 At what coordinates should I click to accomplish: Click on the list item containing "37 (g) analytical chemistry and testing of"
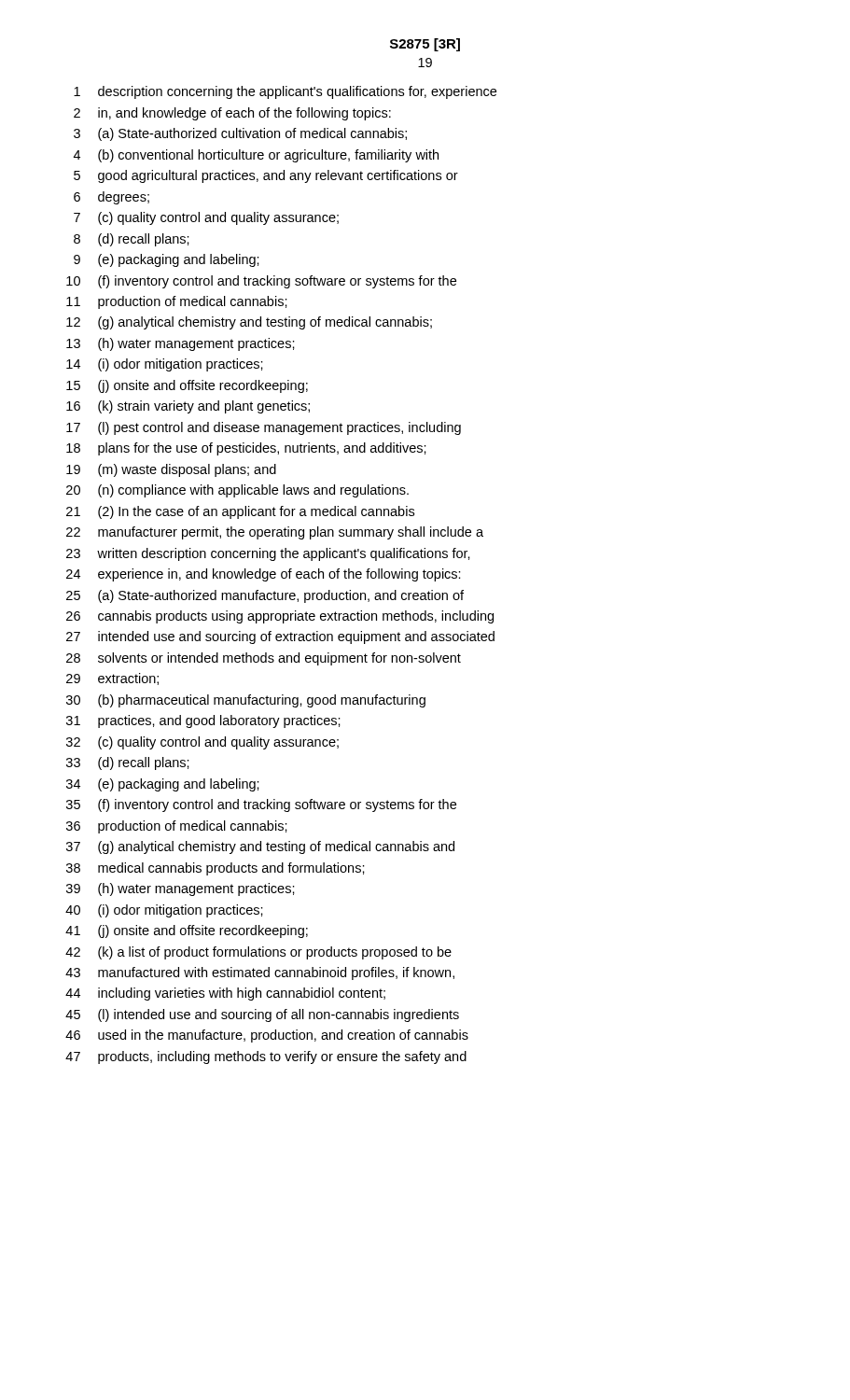click(430, 847)
